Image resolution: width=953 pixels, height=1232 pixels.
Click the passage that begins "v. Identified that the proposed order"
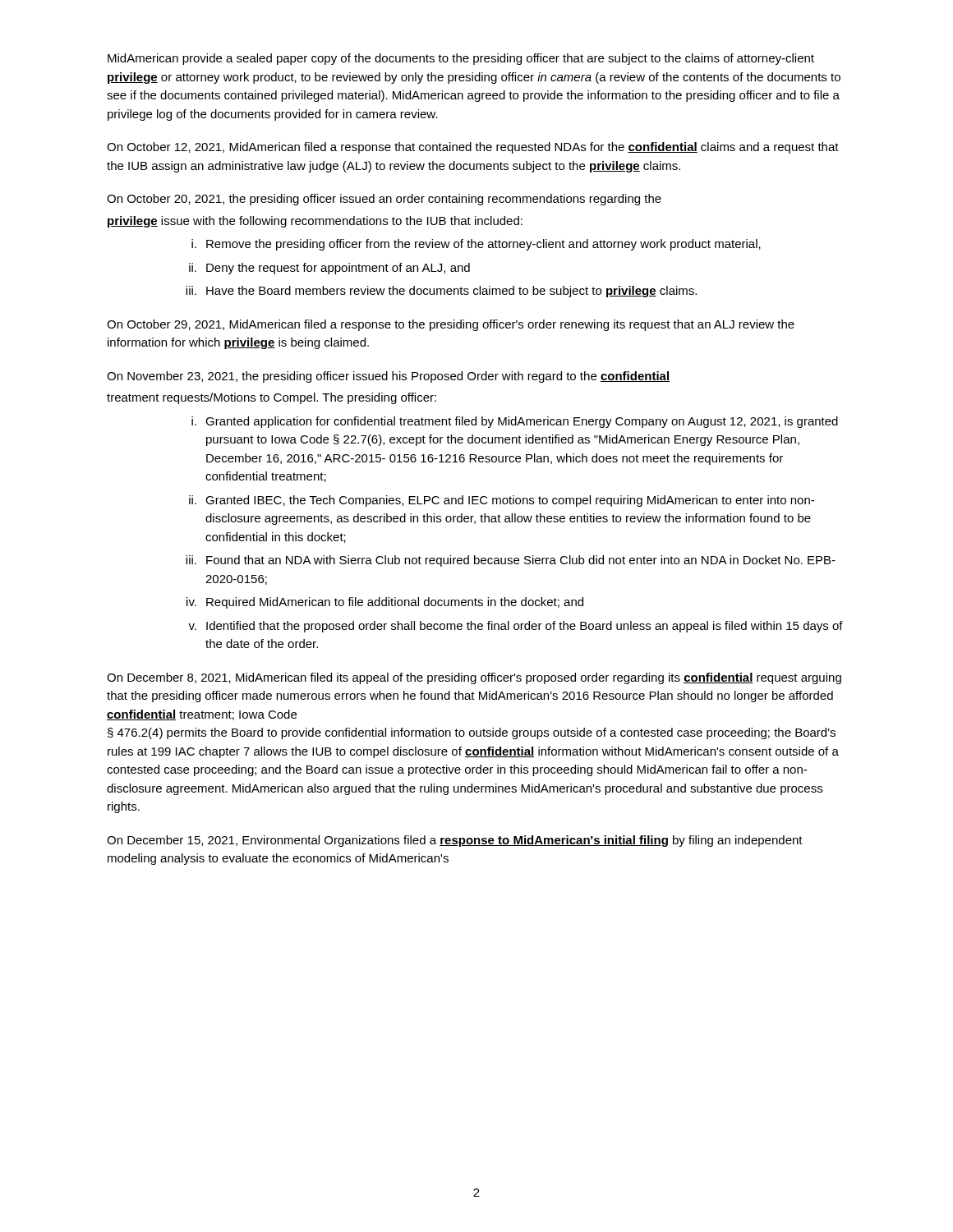click(x=501, y=635)
